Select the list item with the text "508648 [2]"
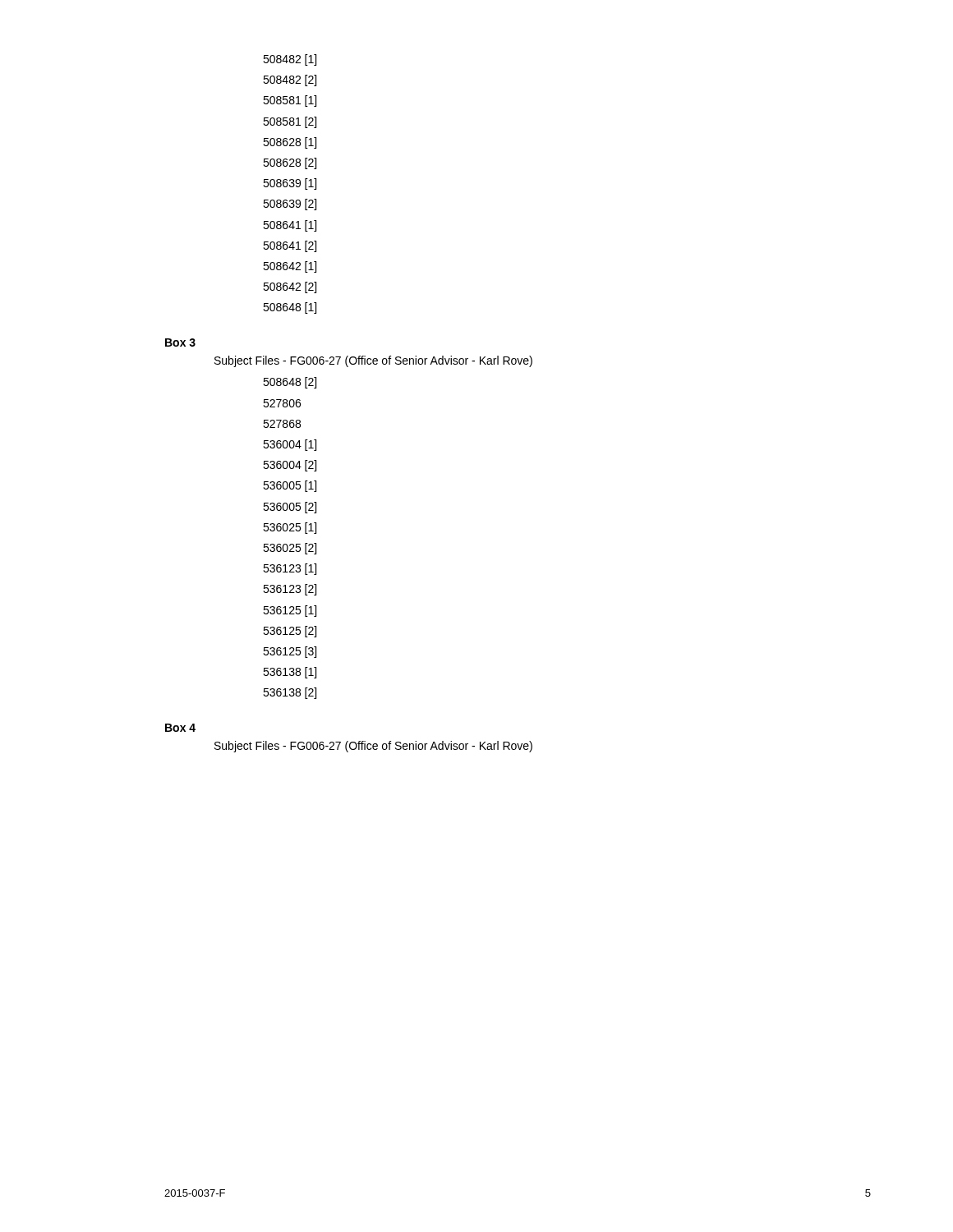Image resolution: width=953 pixels, height=1232 pixels. coord(290,382)
